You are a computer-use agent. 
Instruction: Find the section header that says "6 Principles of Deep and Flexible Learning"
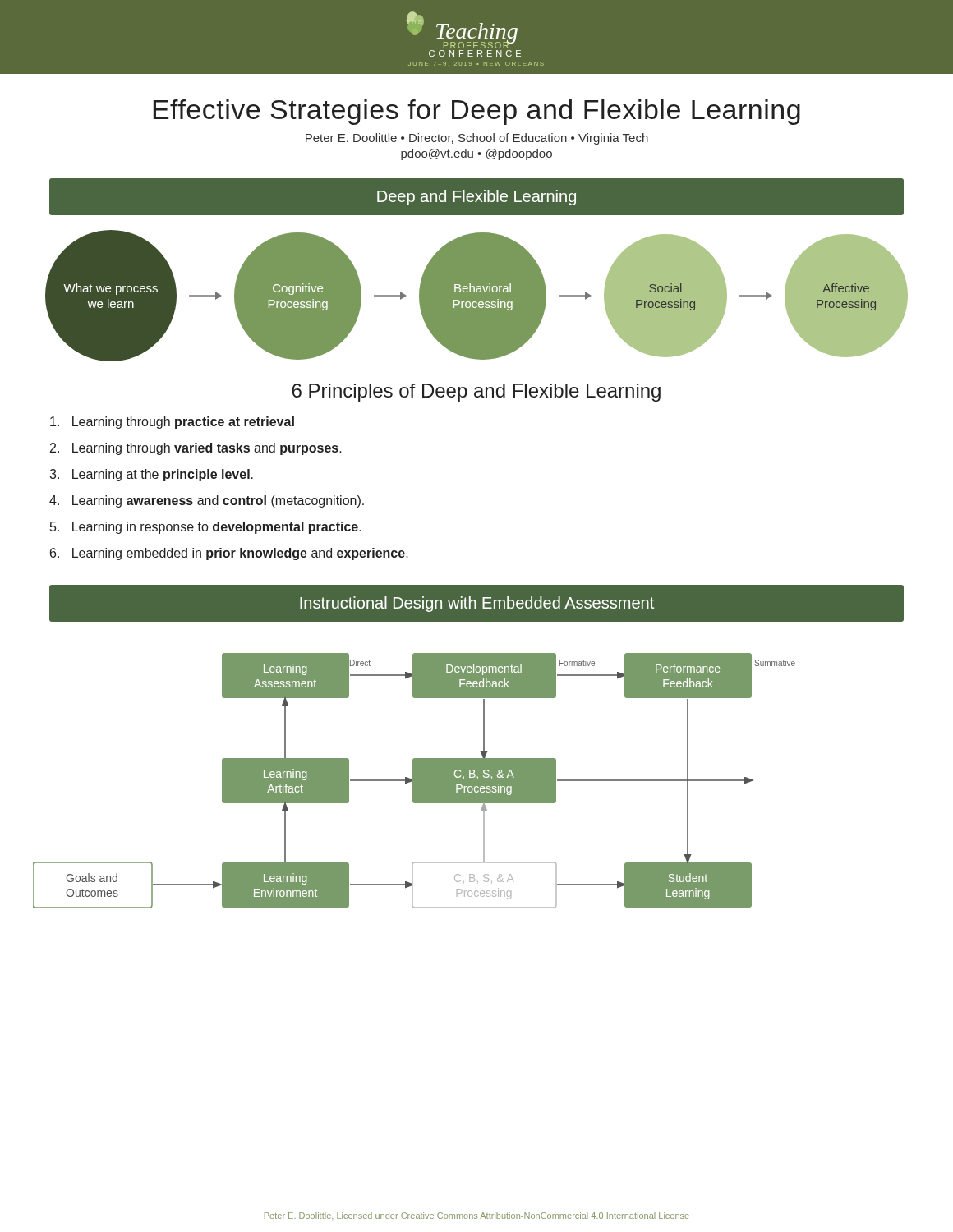pos(476,391)
